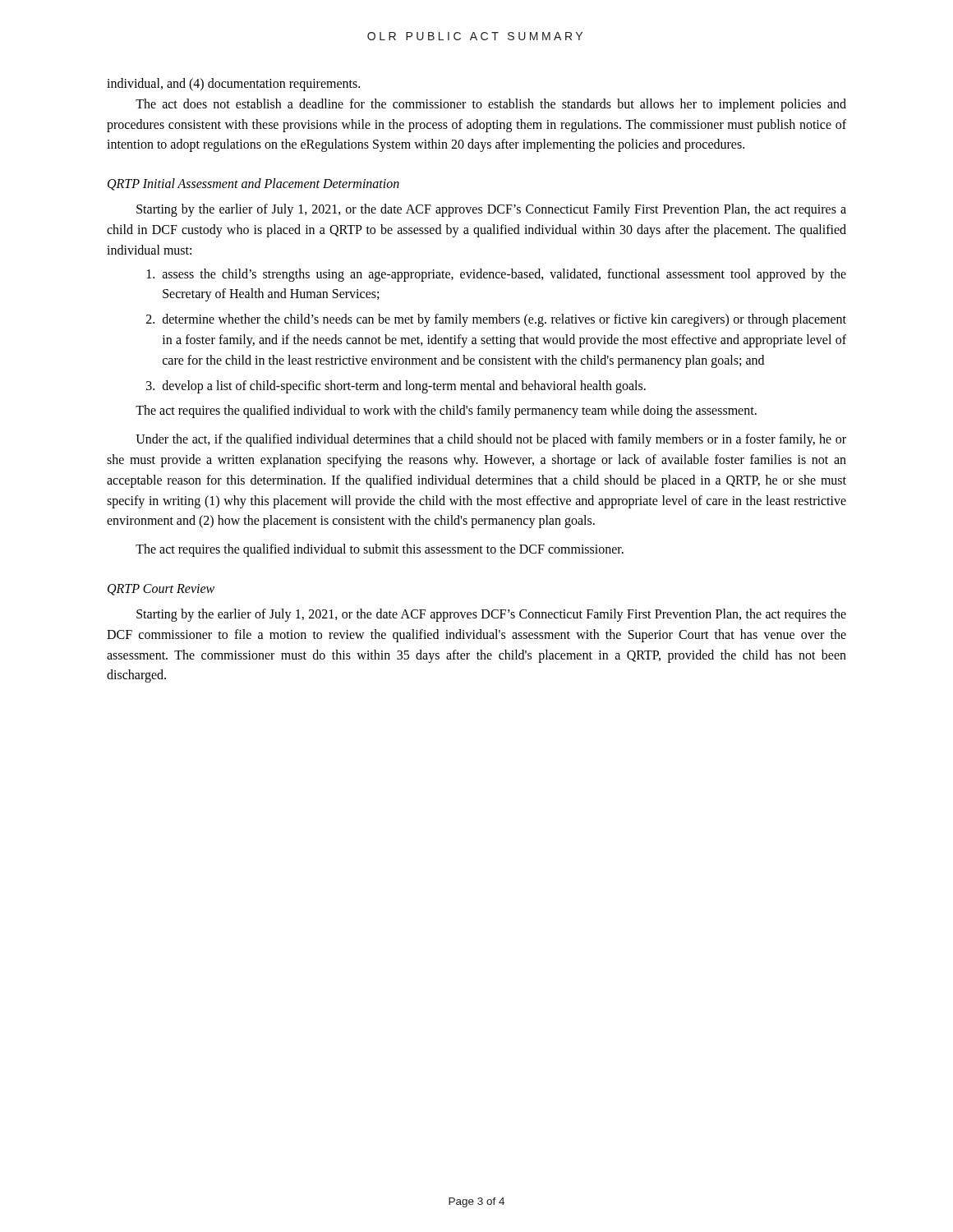Find the list item with the text "2. determine whether"
953x1232 pixels.
[491, 340]
